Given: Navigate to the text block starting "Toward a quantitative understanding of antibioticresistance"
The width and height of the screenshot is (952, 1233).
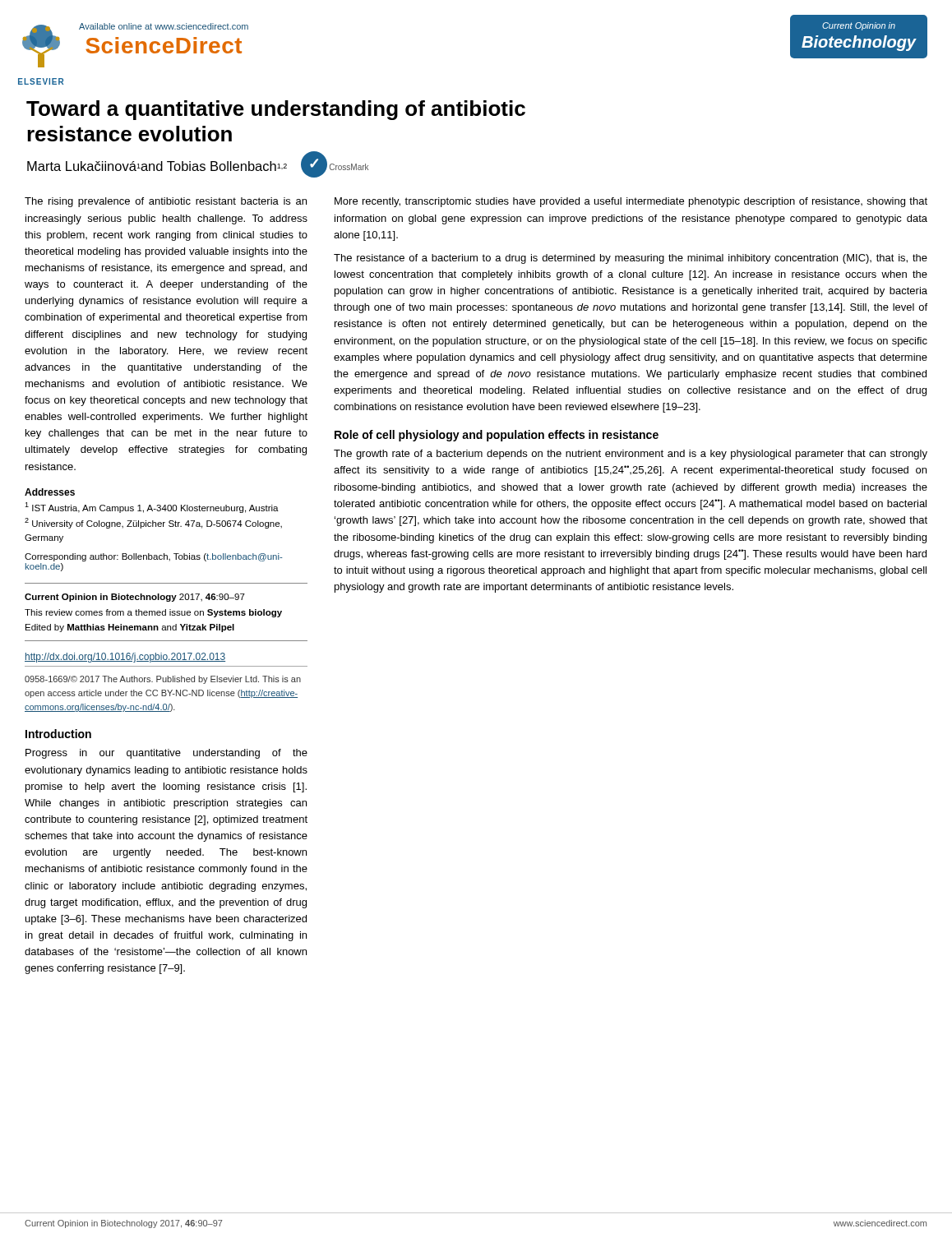Looking at the screenshot, I should 476,122.
